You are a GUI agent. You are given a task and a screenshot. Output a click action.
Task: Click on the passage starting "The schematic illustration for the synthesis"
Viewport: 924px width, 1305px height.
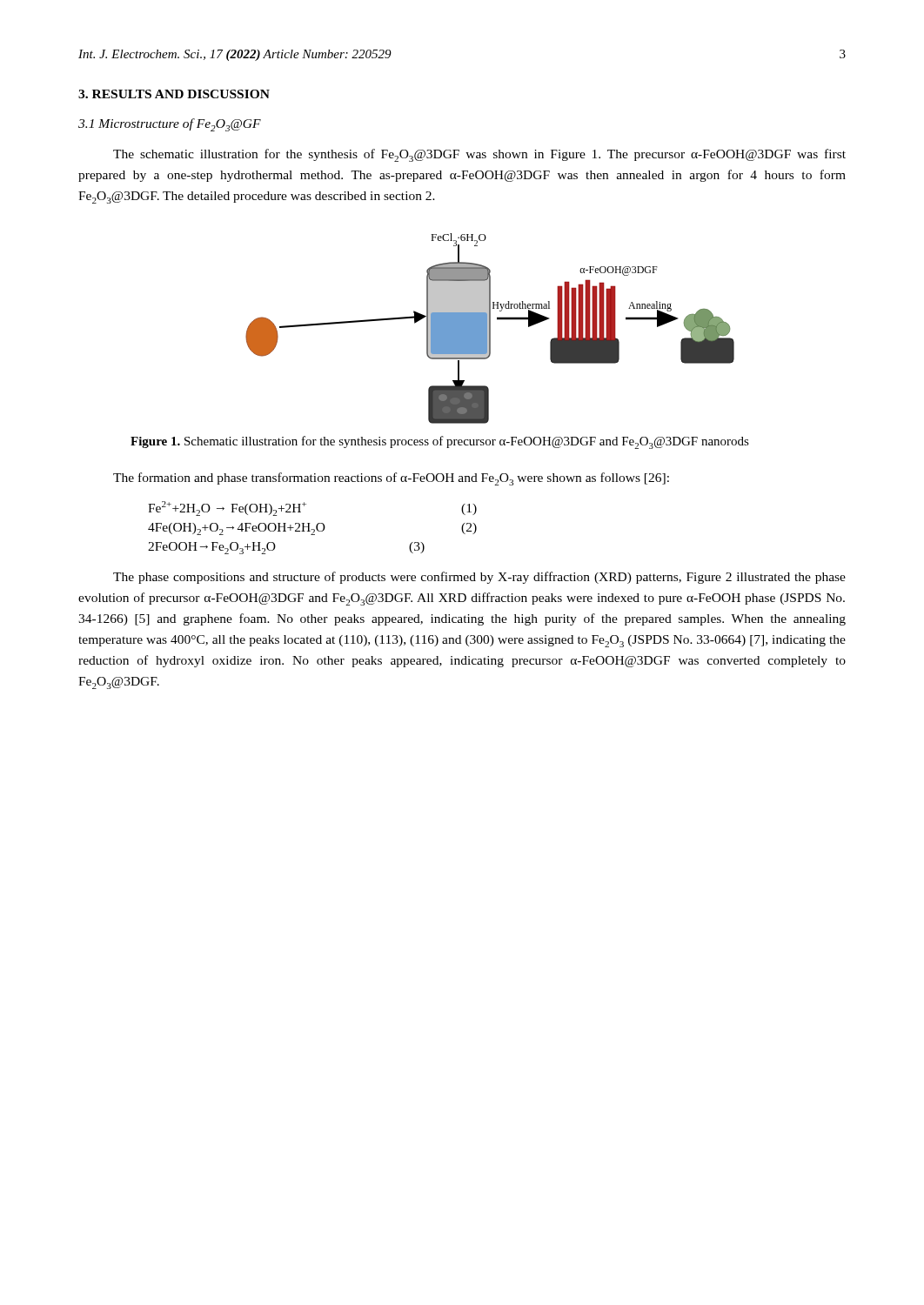[x=462, y=176]
